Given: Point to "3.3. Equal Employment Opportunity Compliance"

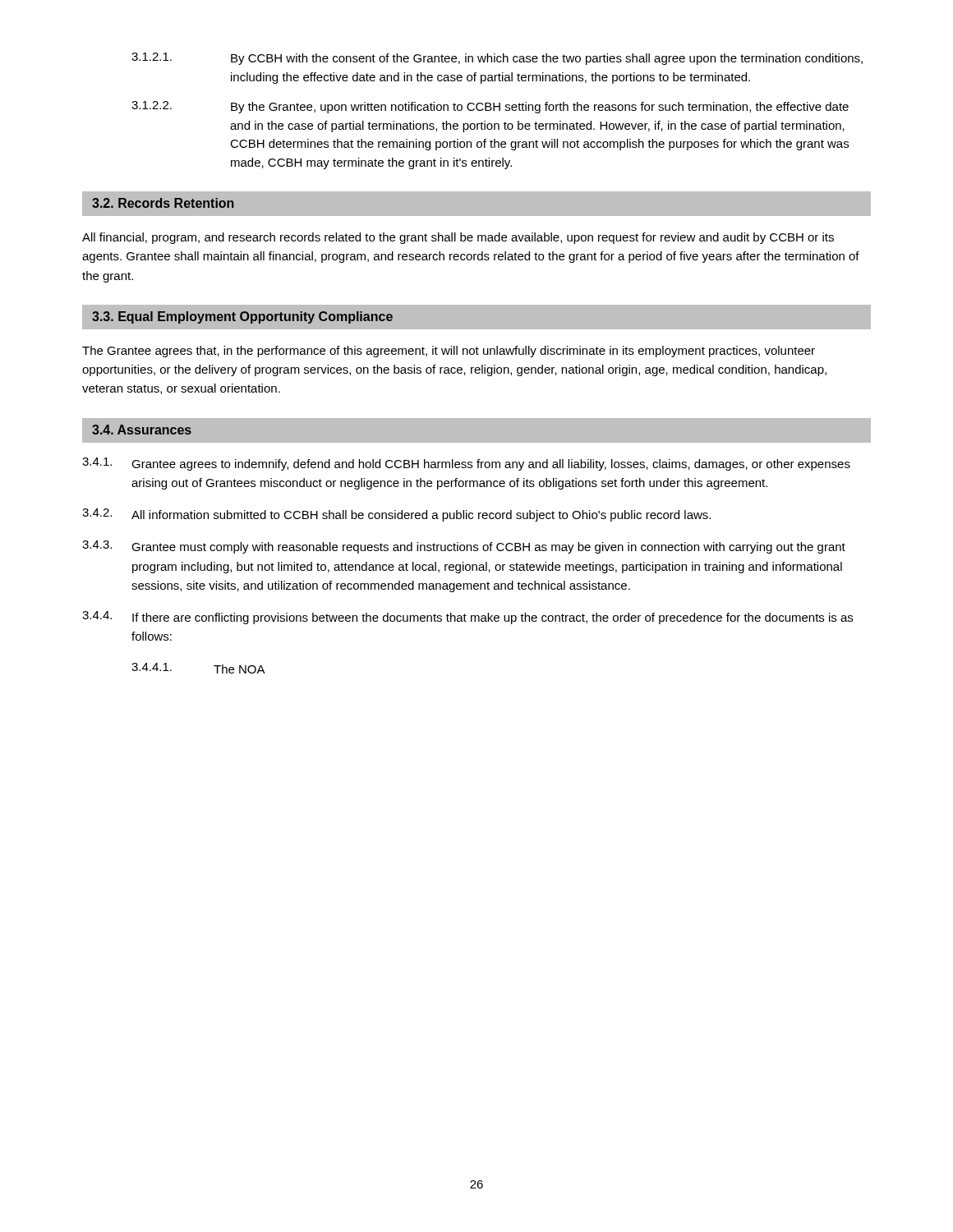Looking at the screenshot, I should pyautogui.click(x=242, y=316).
